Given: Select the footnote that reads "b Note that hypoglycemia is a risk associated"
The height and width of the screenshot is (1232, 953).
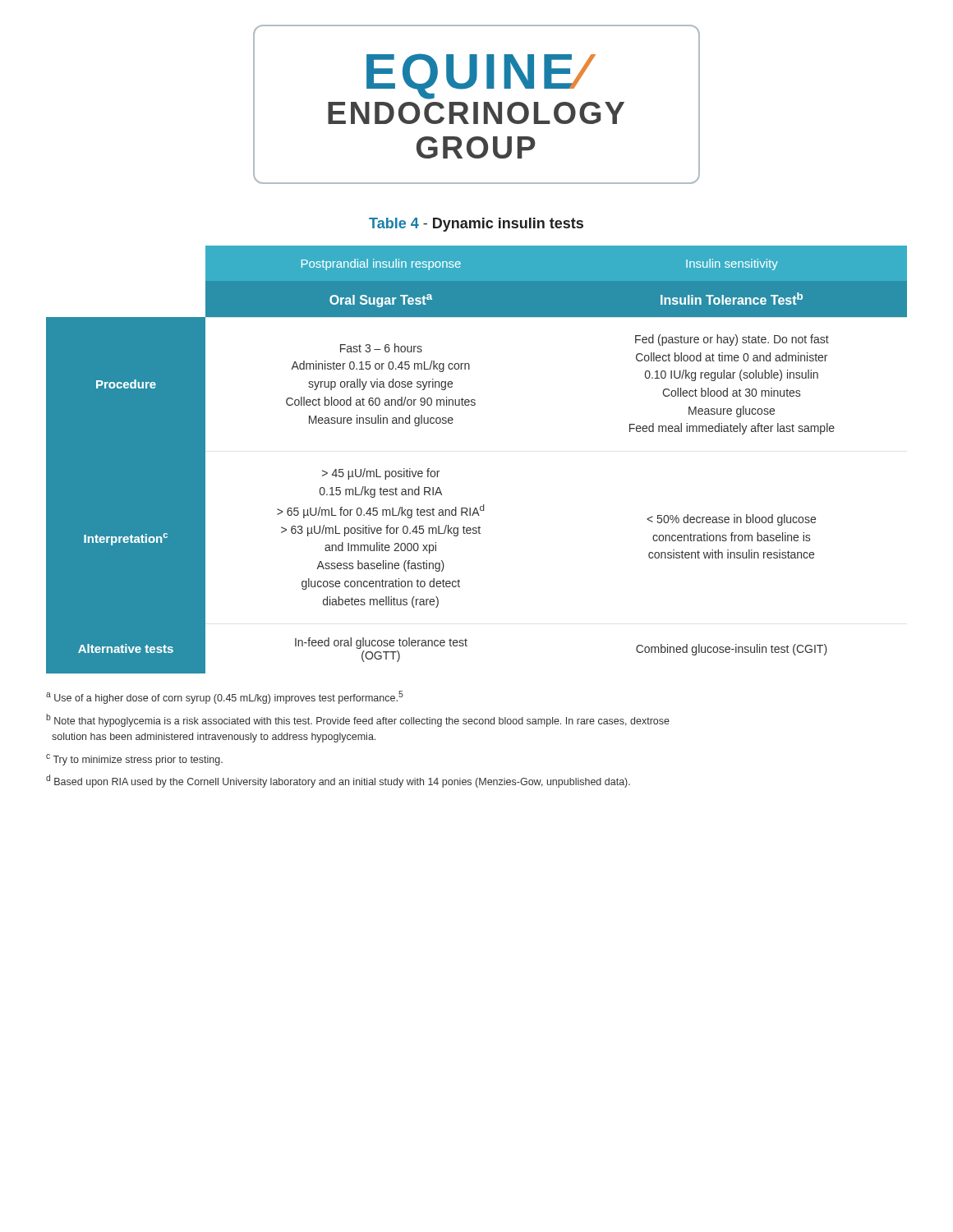Looking at the screenshot, I should [358, 728].
